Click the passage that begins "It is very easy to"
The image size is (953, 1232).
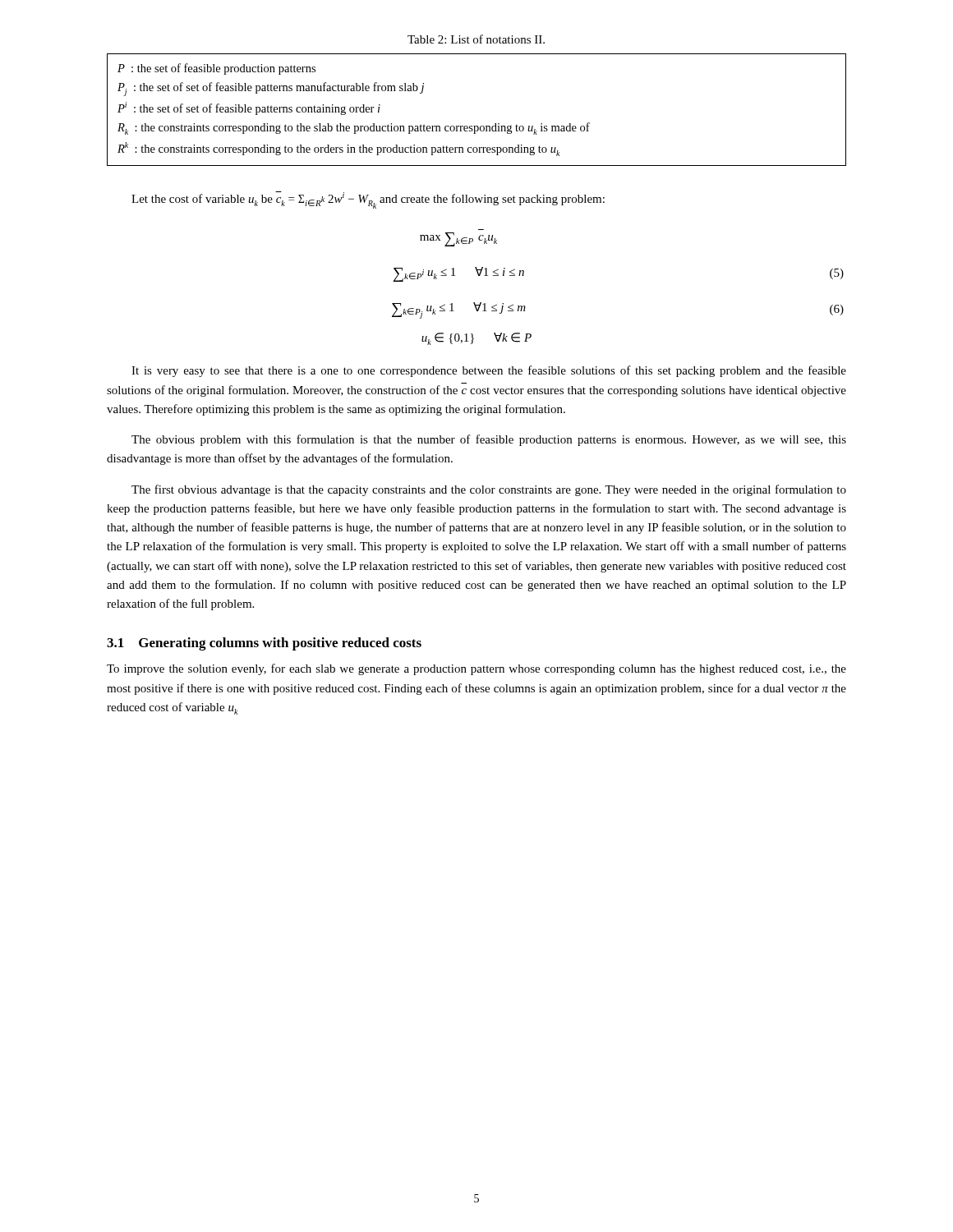click(x=476, y=390)
